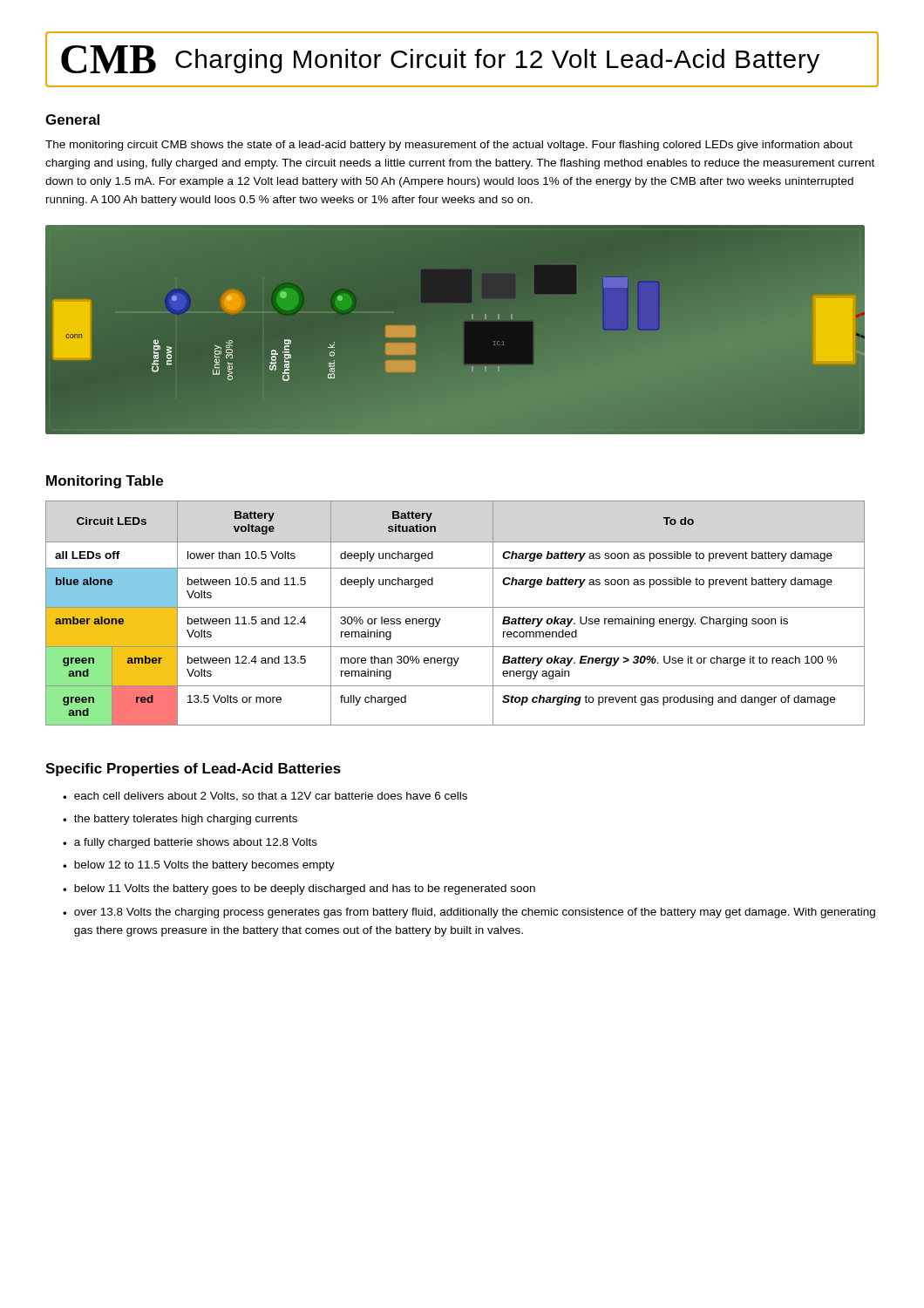This screenshot has height=1308, width=924.
Task: Find the photo
Action: coord(462,329)
